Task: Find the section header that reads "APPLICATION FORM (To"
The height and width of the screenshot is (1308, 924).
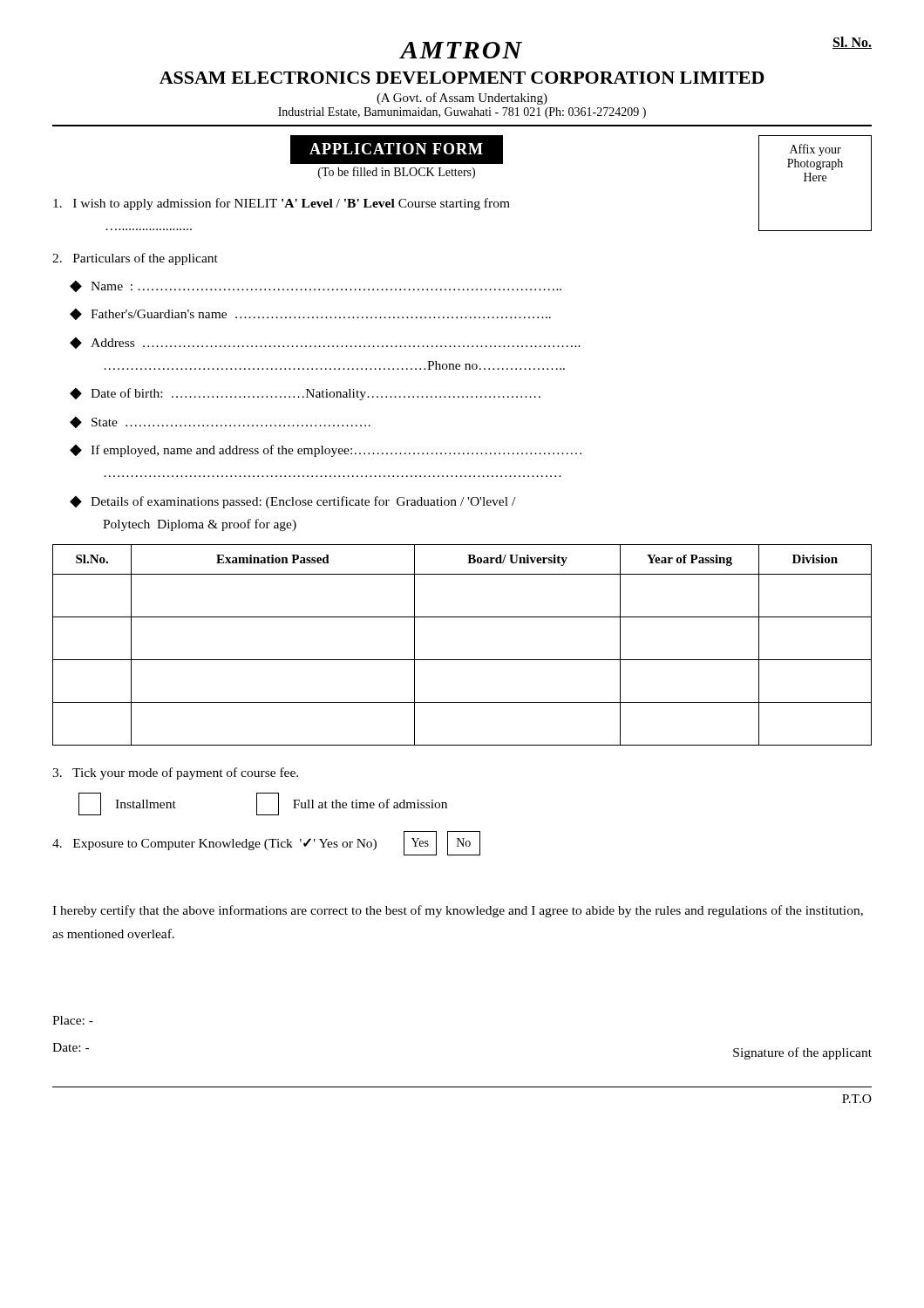Action: [397, 157]
